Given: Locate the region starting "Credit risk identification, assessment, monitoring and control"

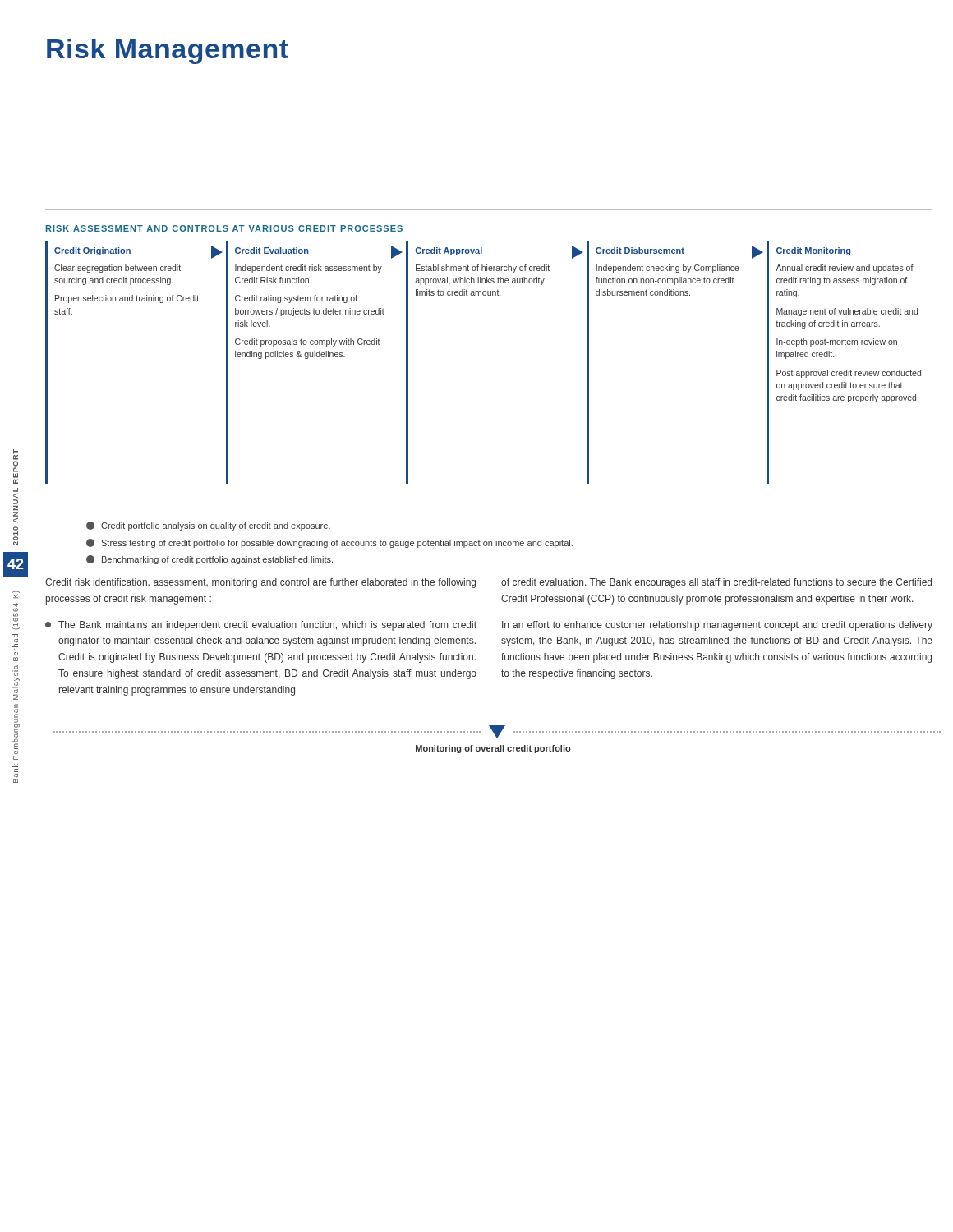Looking at the screenshot, I should click(261, 591).
